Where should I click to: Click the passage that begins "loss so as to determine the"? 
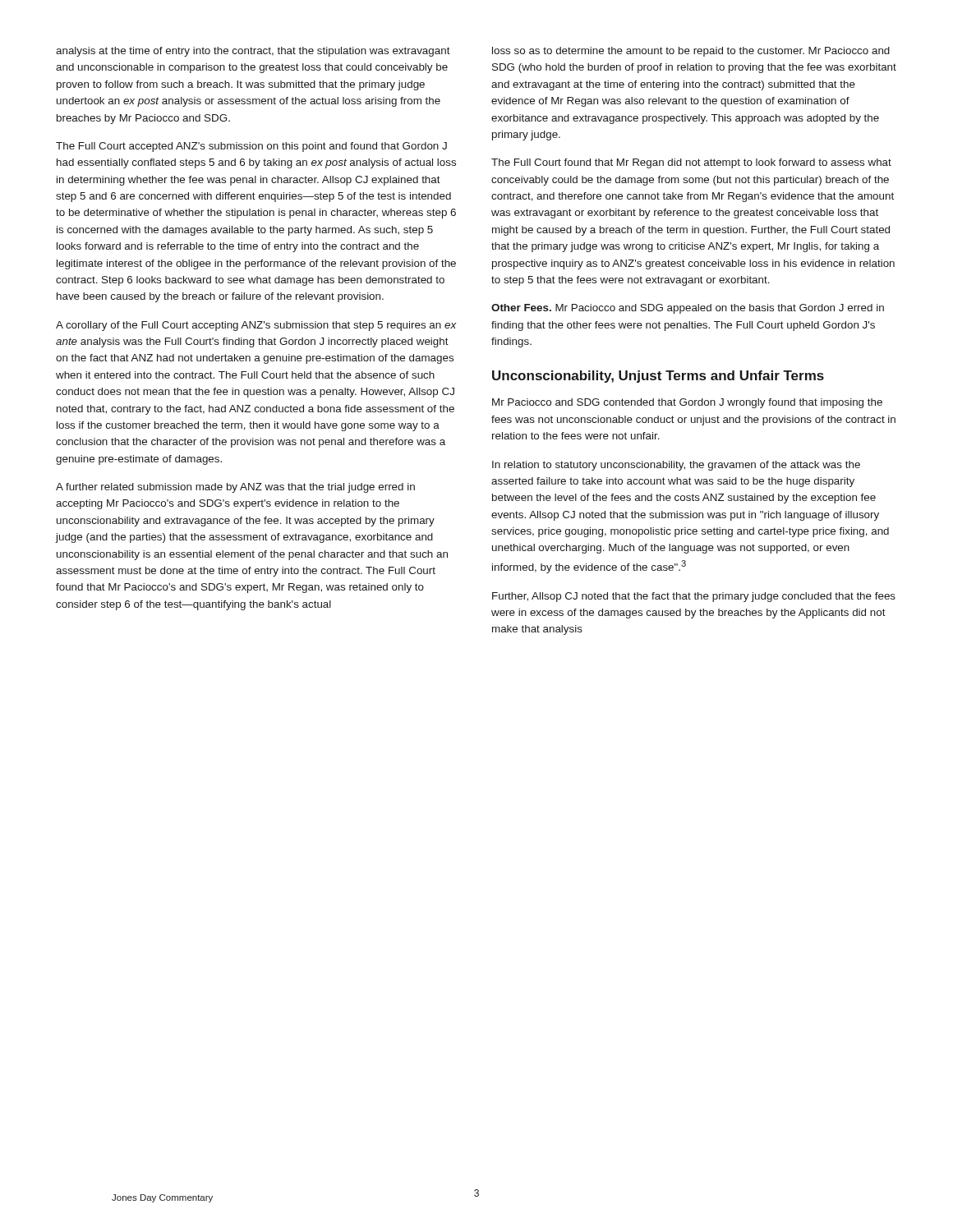(x=694, y=93)
